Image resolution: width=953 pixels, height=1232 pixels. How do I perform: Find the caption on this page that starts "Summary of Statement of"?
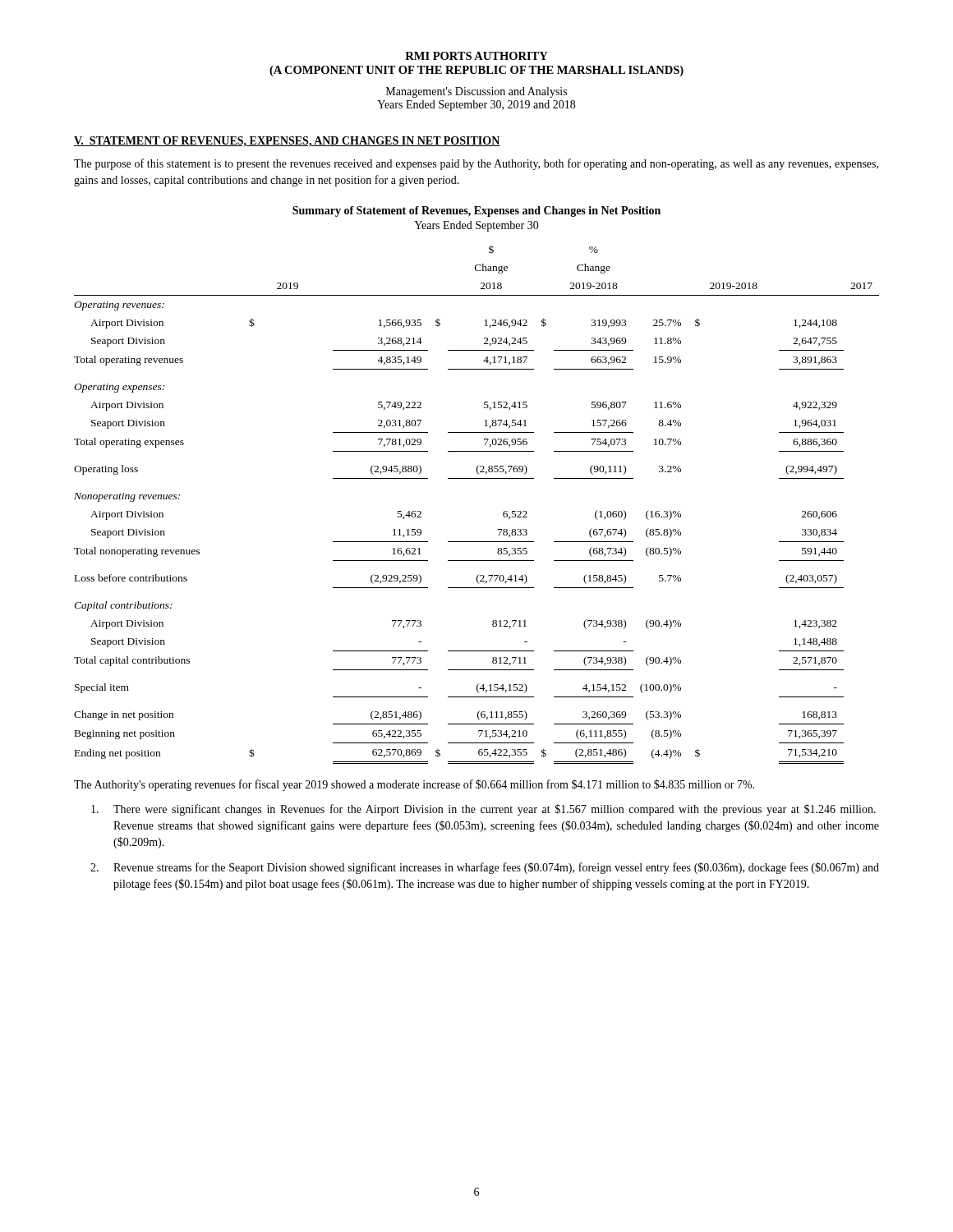tap(476, 218)
